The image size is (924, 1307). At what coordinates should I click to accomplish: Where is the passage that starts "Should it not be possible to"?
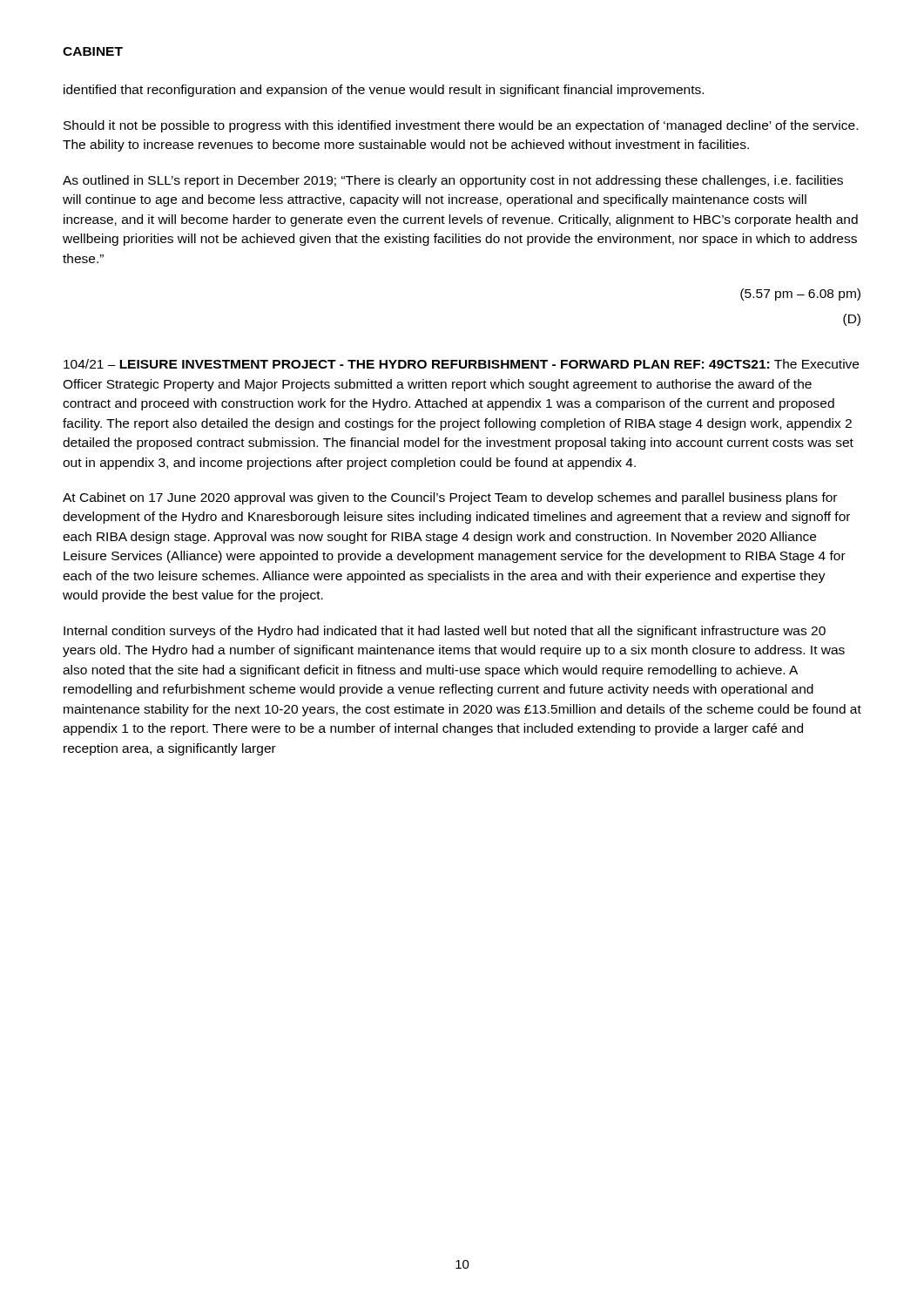coord(461,135)
